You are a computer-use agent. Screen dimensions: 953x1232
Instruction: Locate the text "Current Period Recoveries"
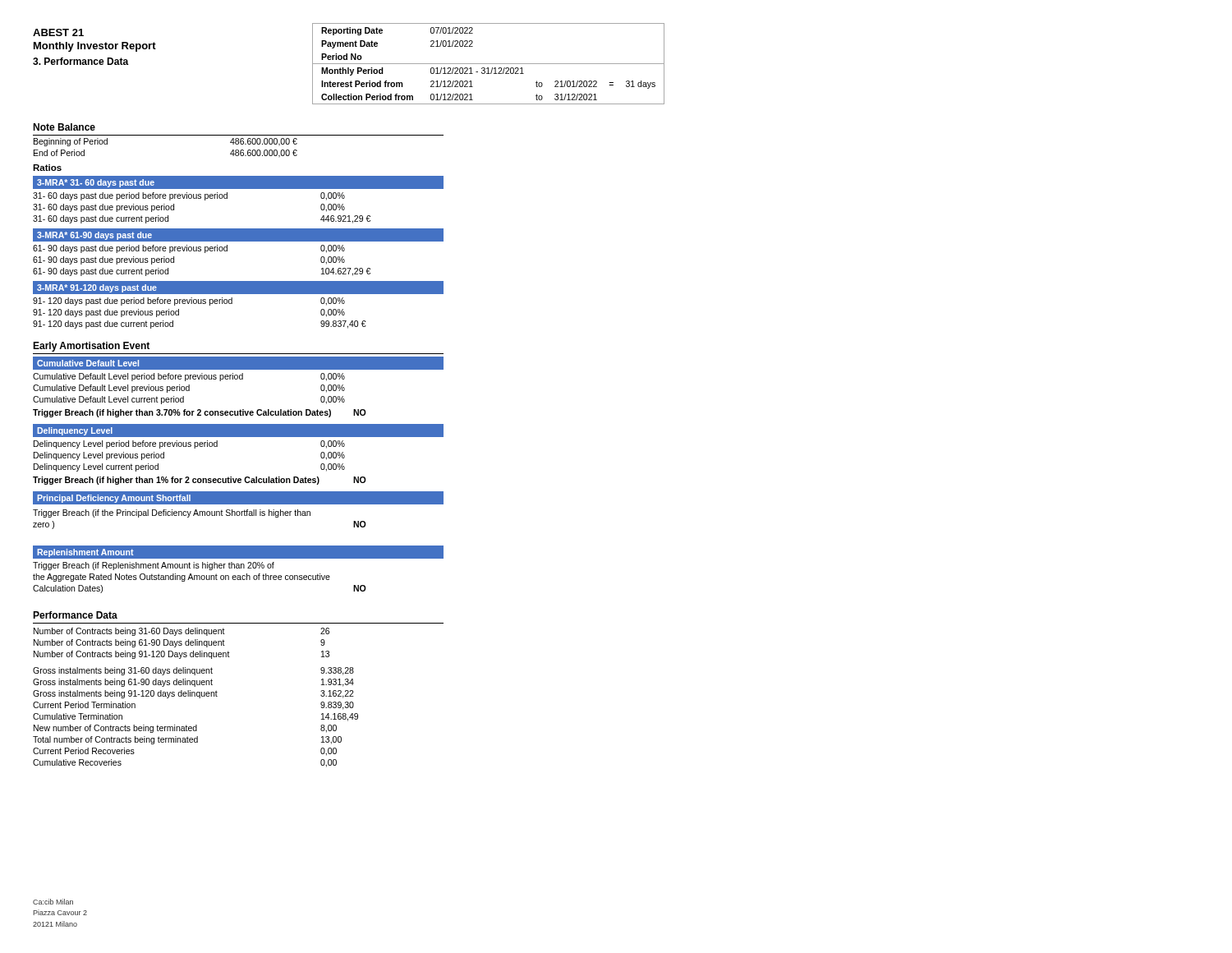84,751
